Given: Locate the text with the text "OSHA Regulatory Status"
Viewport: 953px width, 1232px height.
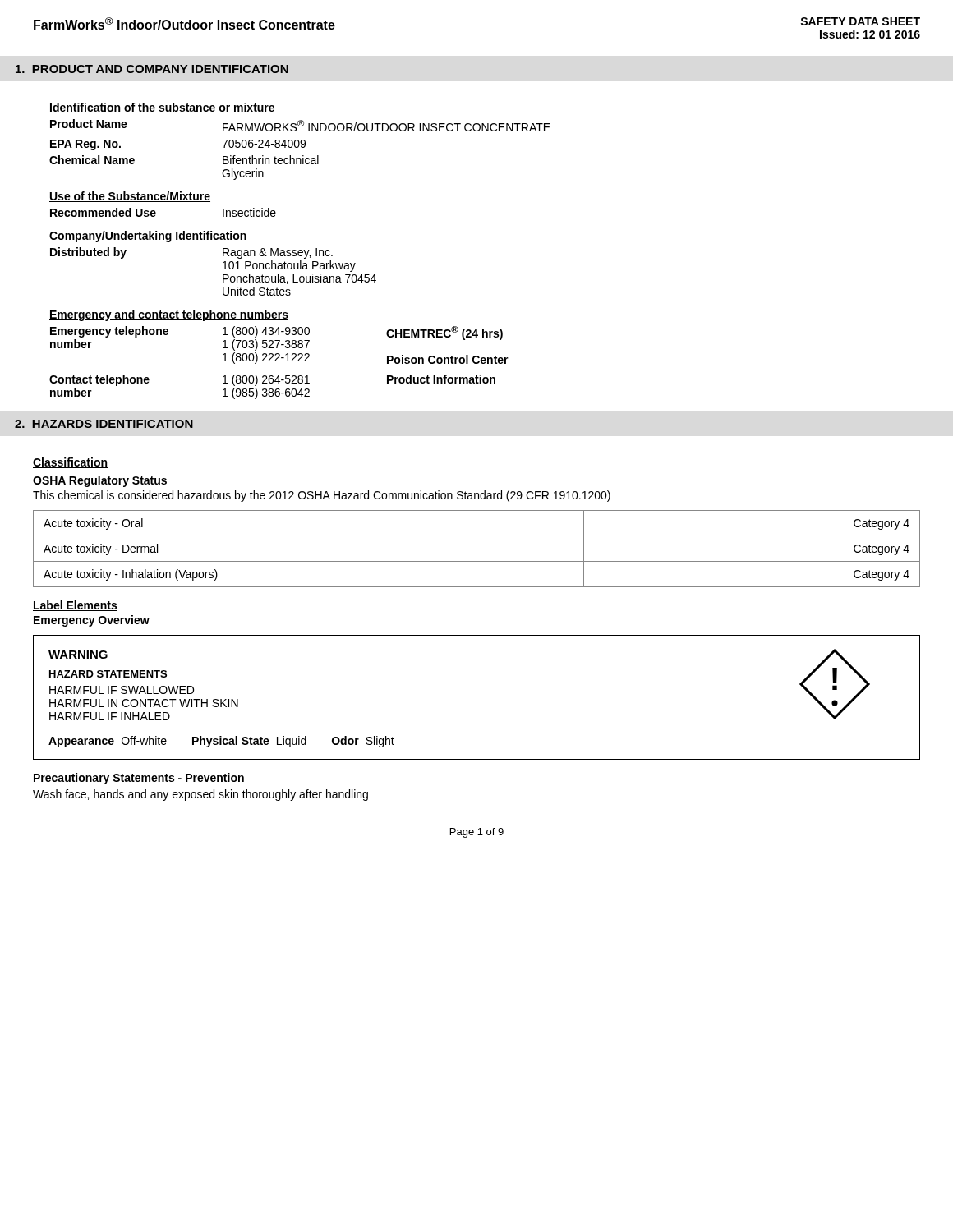Looking at the screenshot, I should pos(100,481).
